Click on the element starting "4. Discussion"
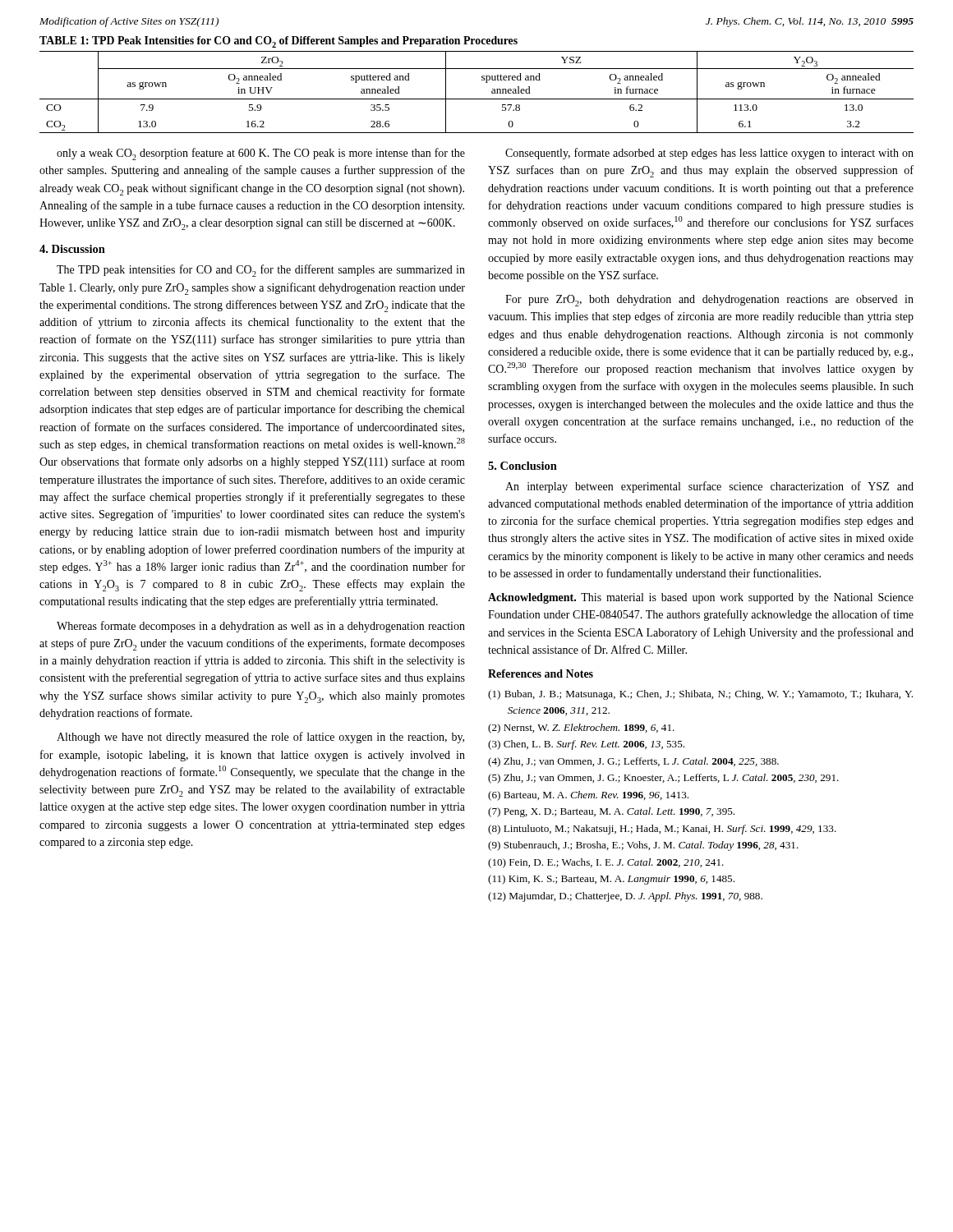Viewport: 953px width, 1232px height. (72, 249)
